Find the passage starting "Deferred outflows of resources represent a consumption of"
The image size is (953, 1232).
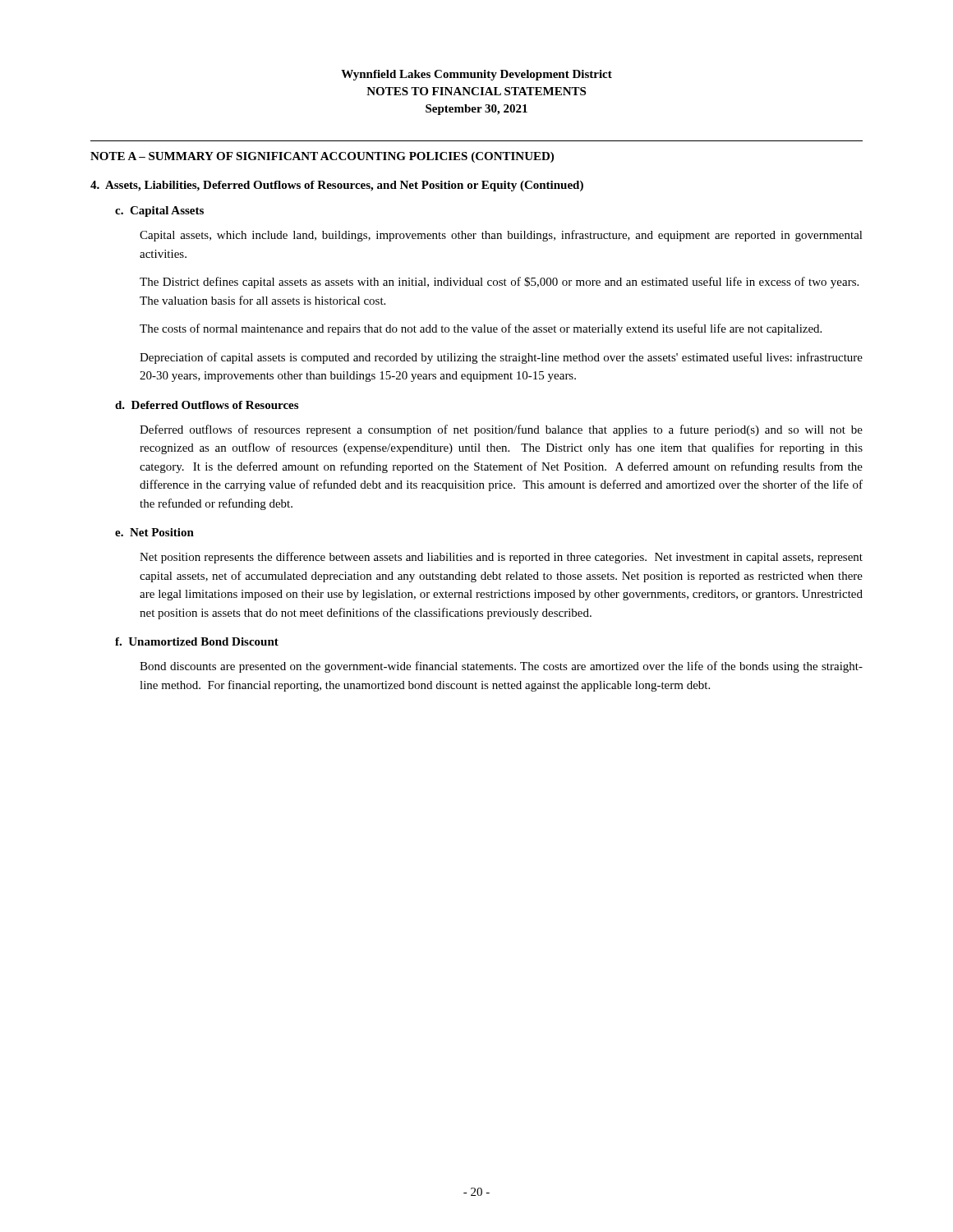pyautogui.click(x=501, y=466)
